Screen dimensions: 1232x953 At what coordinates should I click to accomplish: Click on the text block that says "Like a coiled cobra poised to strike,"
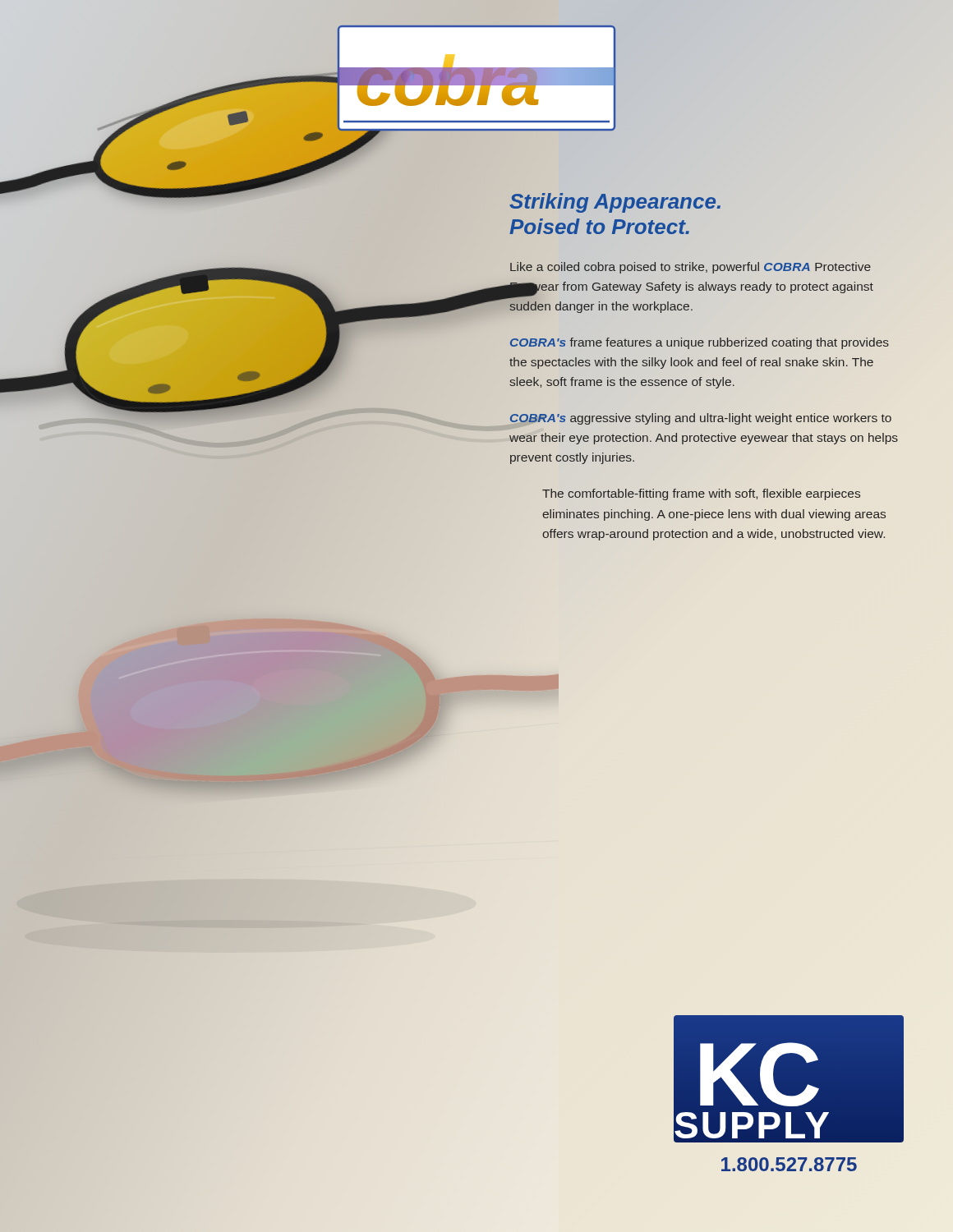tap(691, 287)
